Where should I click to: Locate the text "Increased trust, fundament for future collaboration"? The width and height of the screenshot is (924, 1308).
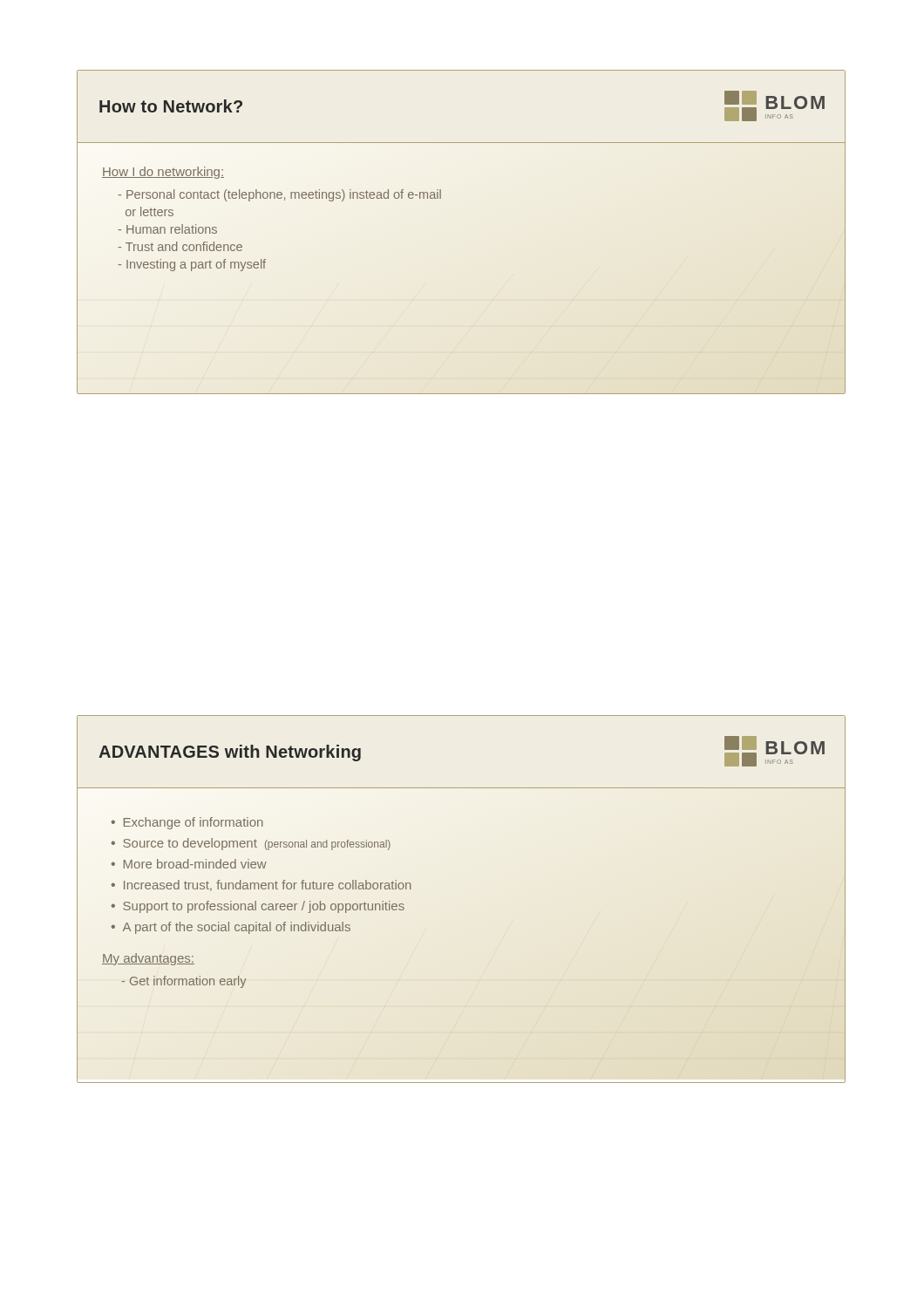267,885
